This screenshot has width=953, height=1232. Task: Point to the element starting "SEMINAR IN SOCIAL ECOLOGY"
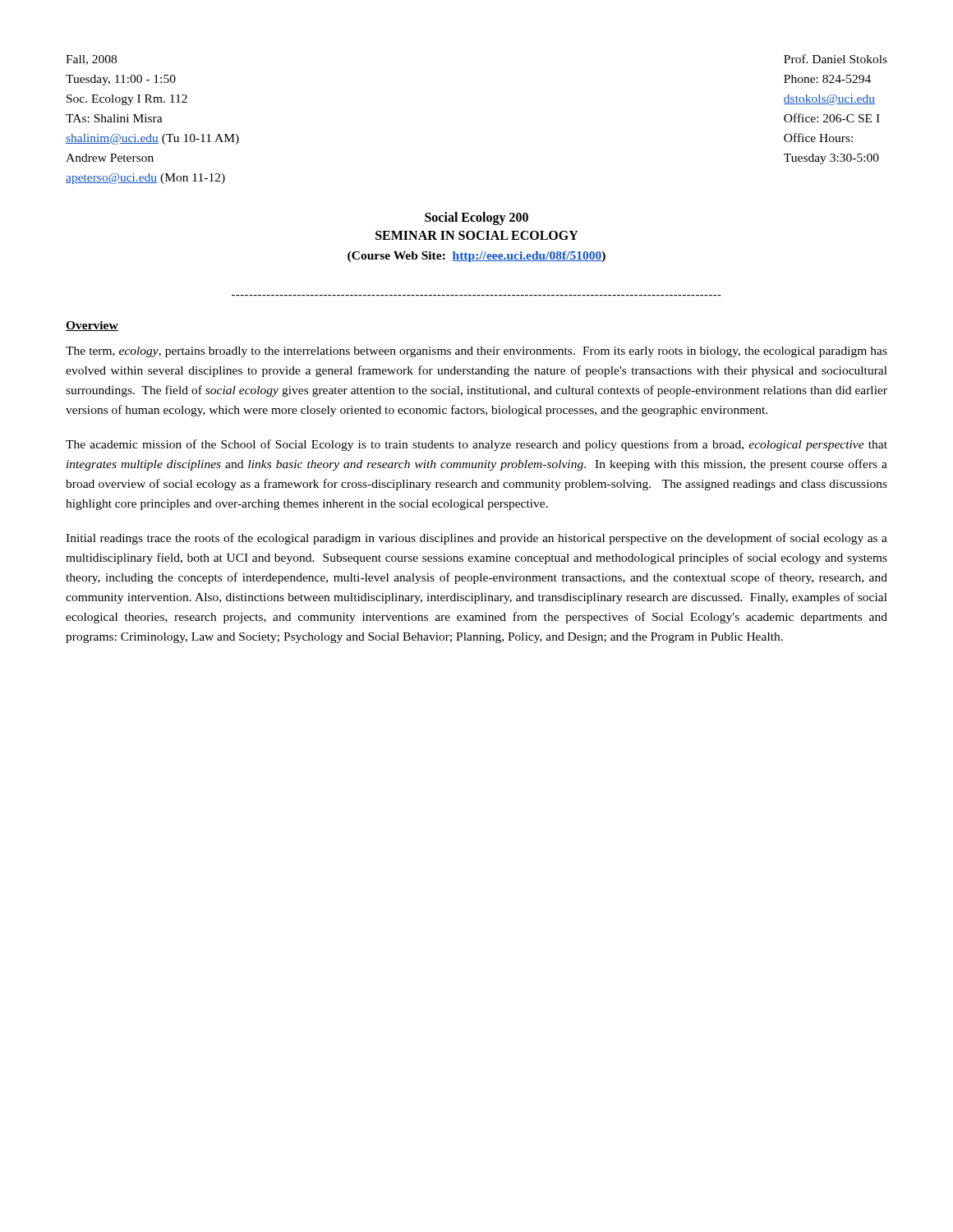(476, 235)
